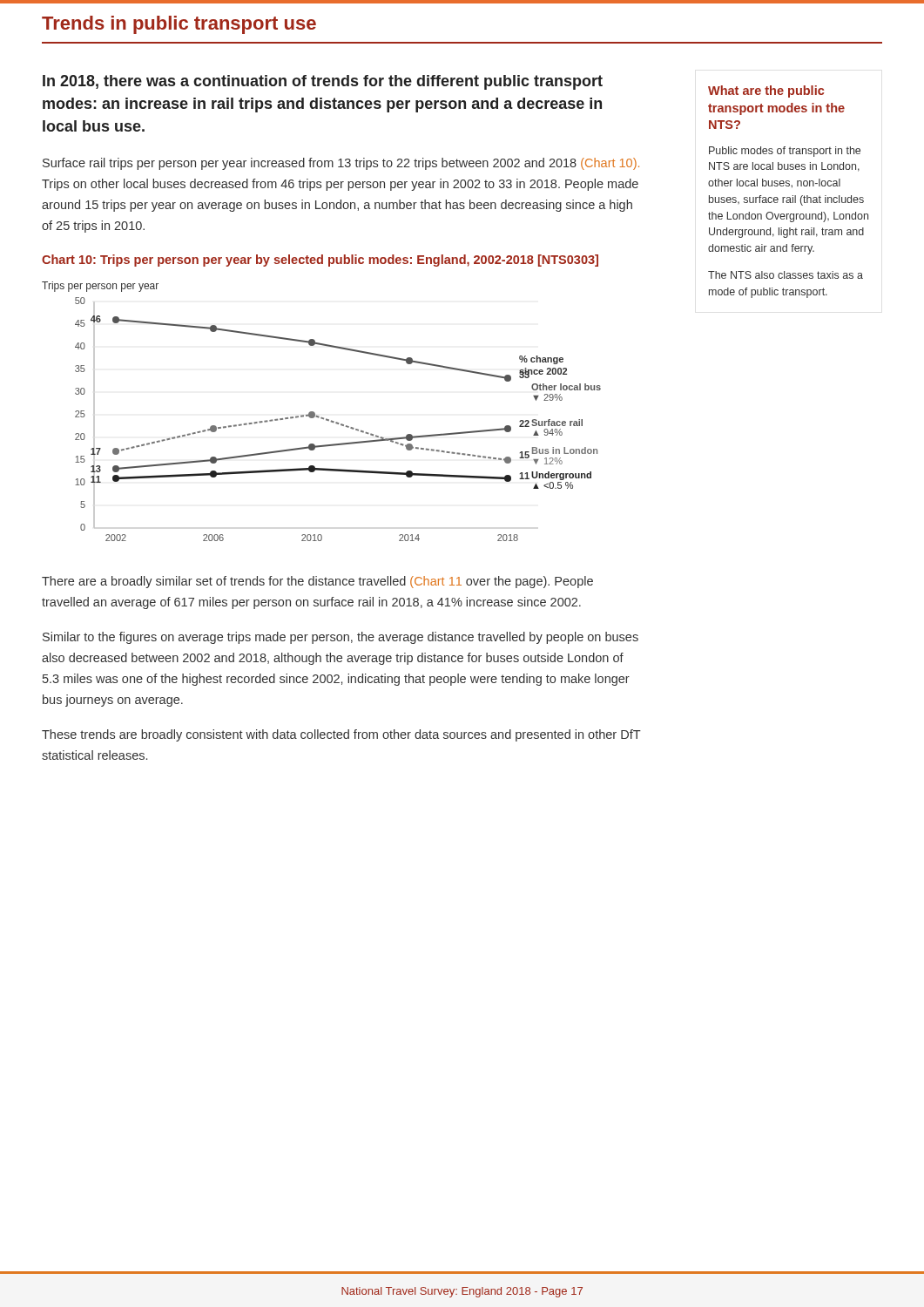The width and height of the screenshot is (924, 1307).
Task: Click the passage that begins "Similar to the figures on average trips"
Action: point(342,669)
